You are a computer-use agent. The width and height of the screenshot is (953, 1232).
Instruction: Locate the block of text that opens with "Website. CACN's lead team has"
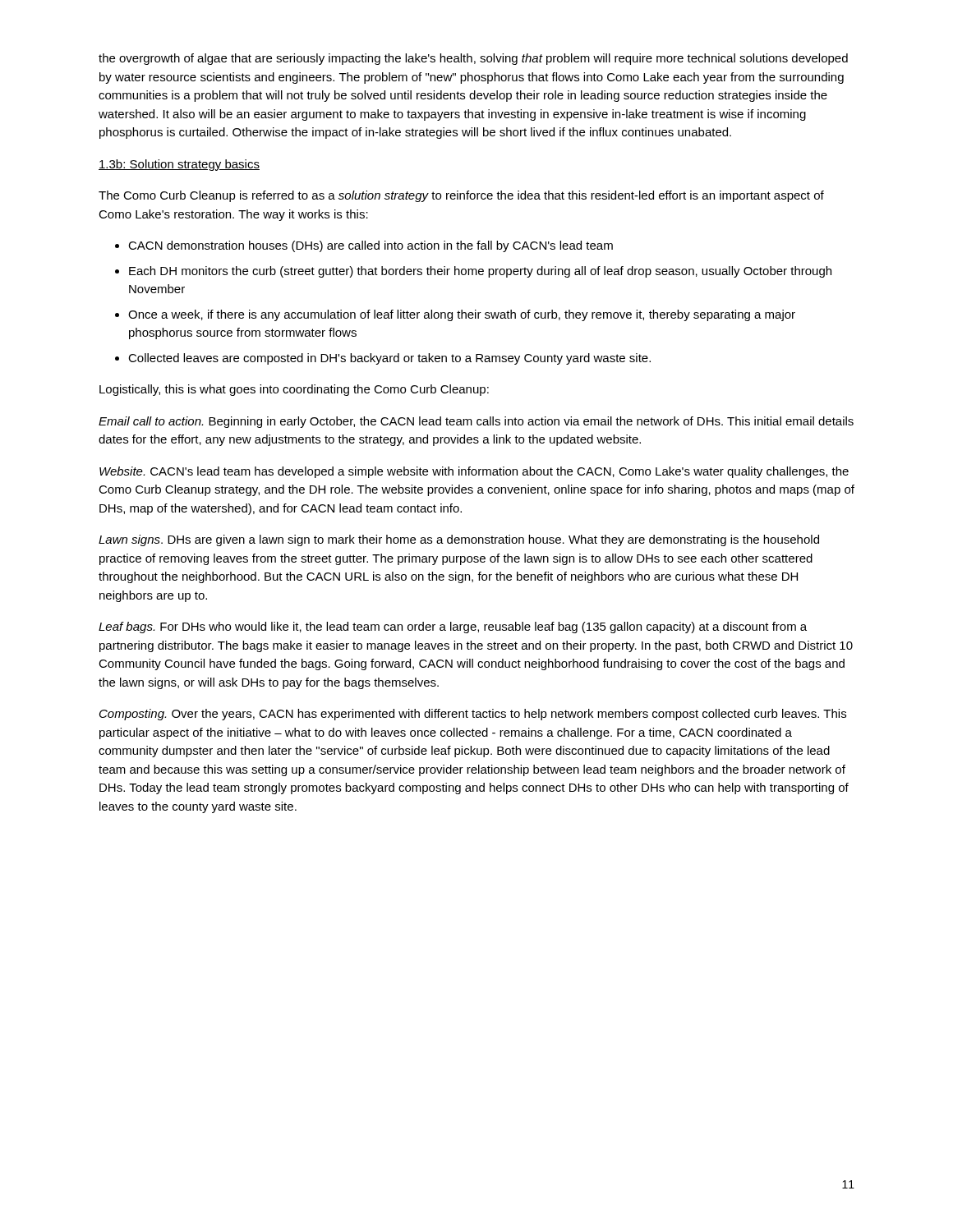click(x=476, y=490)
